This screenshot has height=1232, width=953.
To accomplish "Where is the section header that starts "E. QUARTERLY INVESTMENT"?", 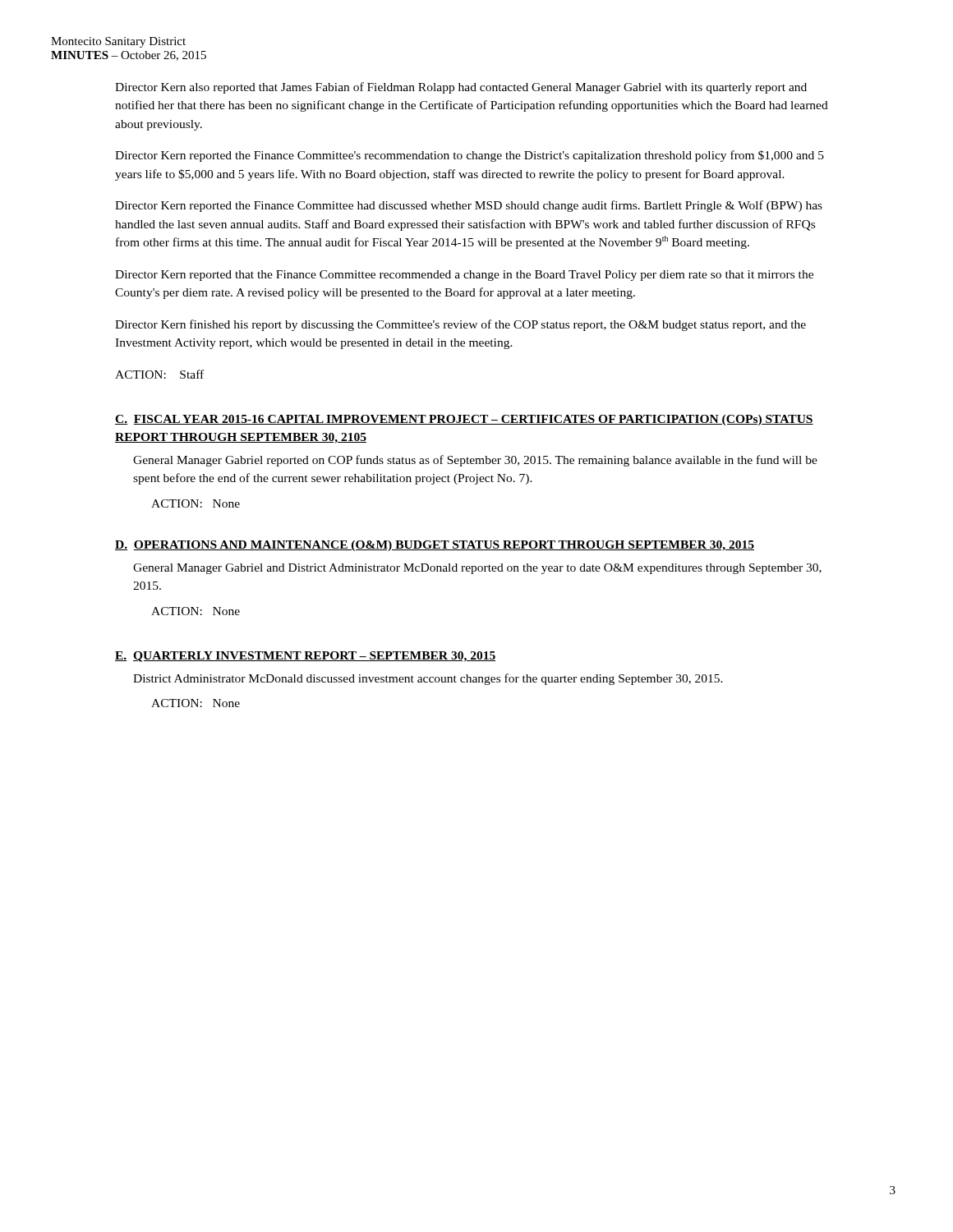I will pyautogui.click(x=305, y=655).
